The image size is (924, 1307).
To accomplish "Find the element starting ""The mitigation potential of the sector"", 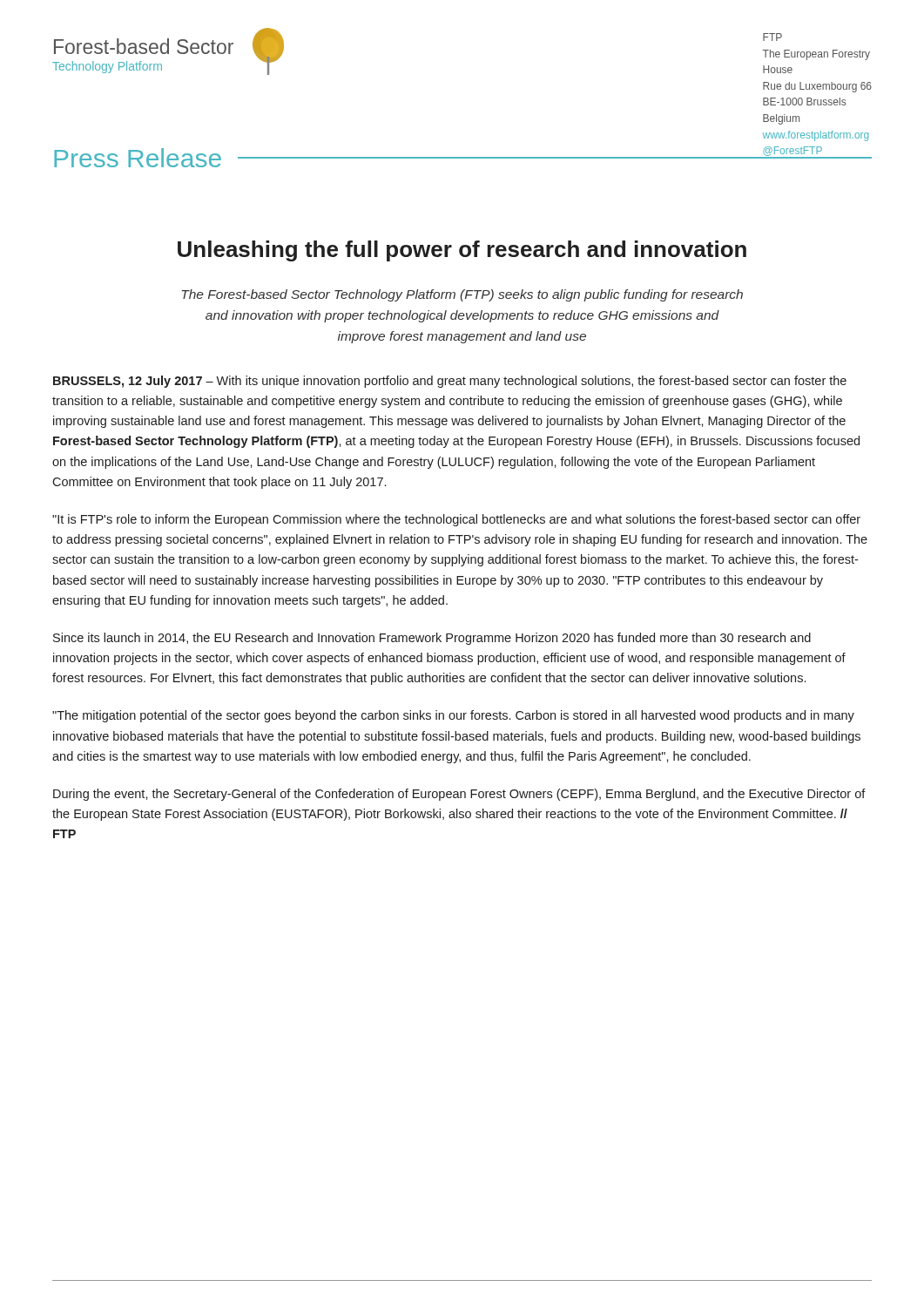I will point(462,736).
